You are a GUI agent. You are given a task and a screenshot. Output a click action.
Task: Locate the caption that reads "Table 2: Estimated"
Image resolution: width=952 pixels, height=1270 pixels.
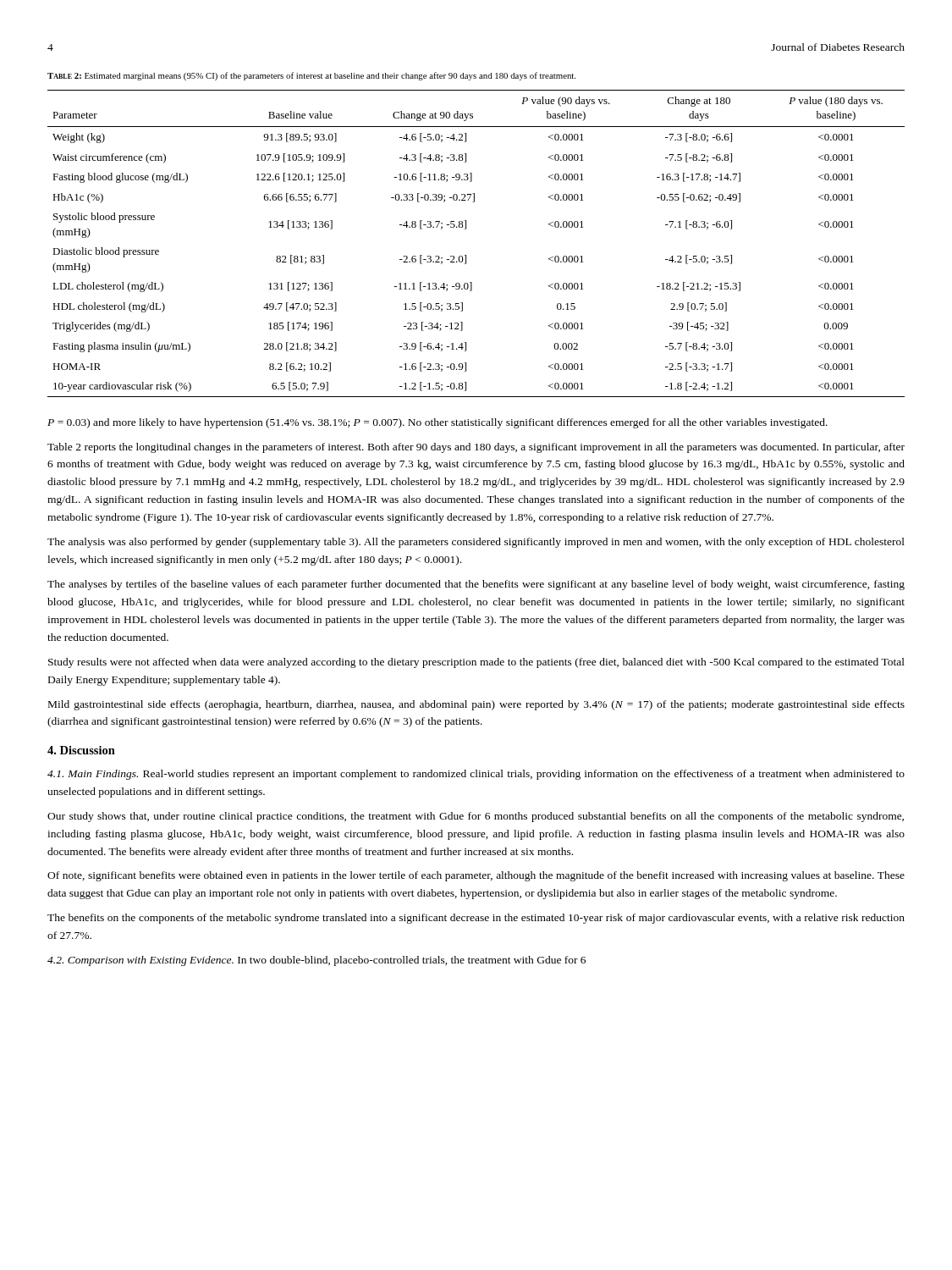[312, 75]
